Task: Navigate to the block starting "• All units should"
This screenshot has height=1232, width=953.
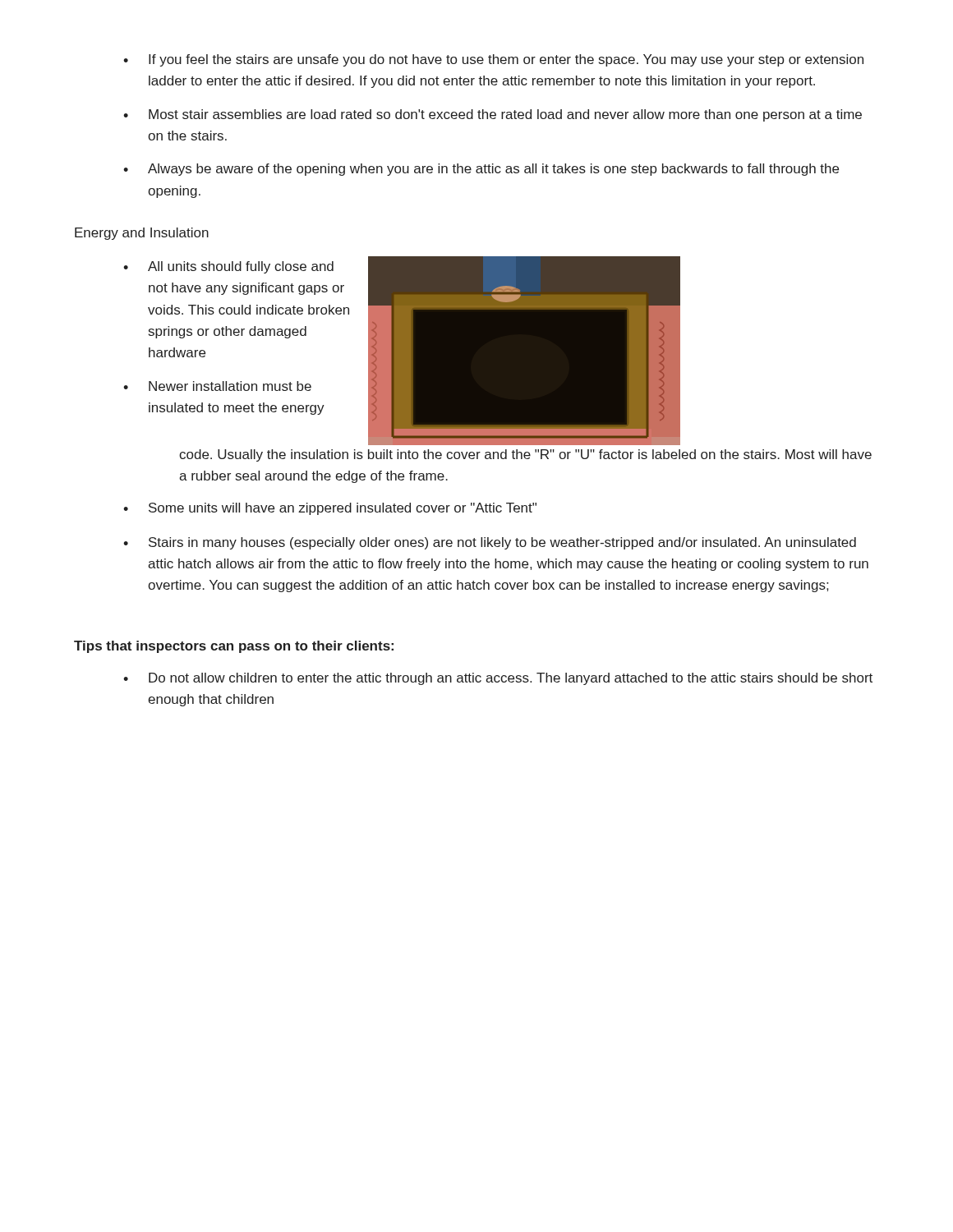Action: (x=238, y=310)
